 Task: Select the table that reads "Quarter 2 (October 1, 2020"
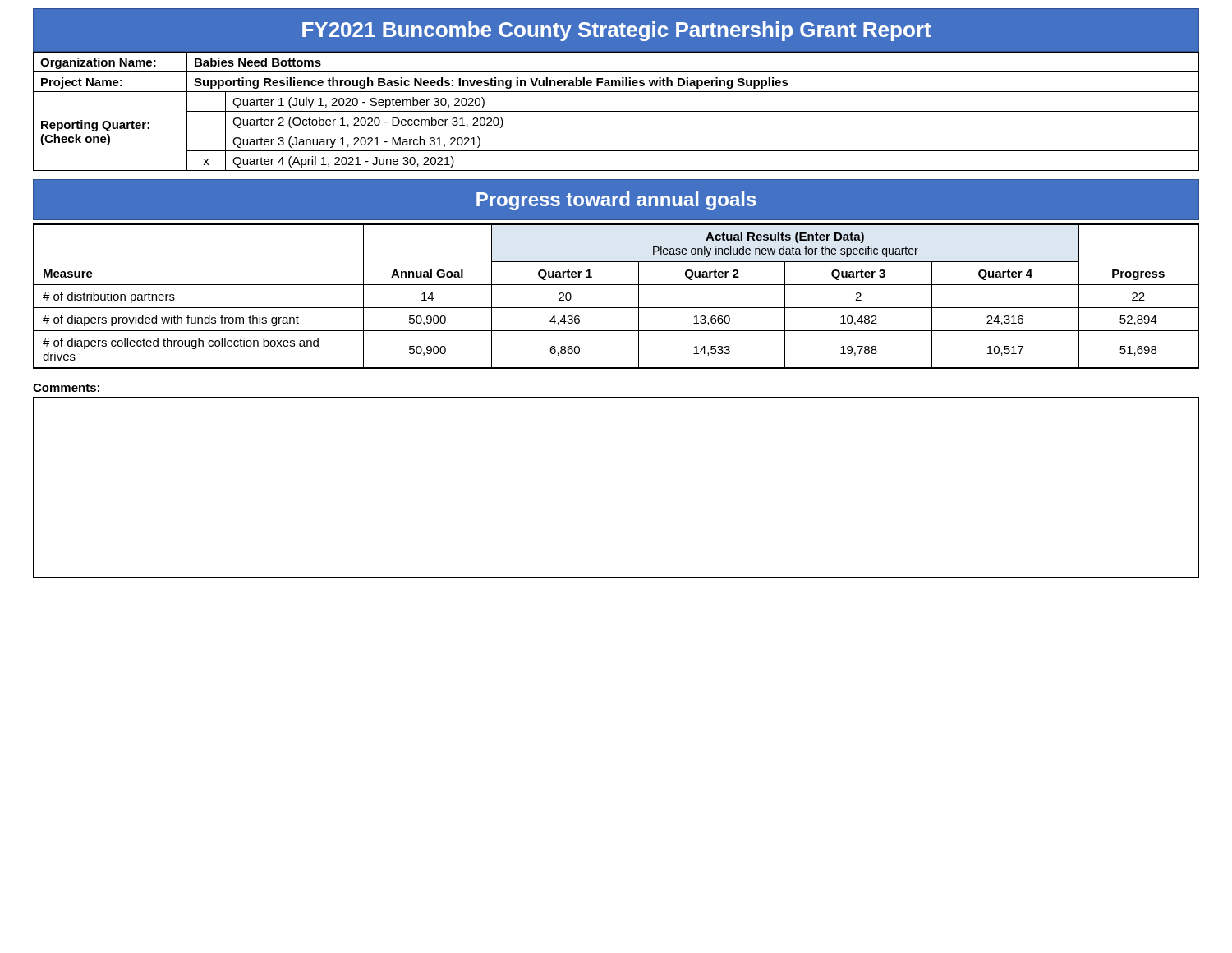click(x=616, y=111)
